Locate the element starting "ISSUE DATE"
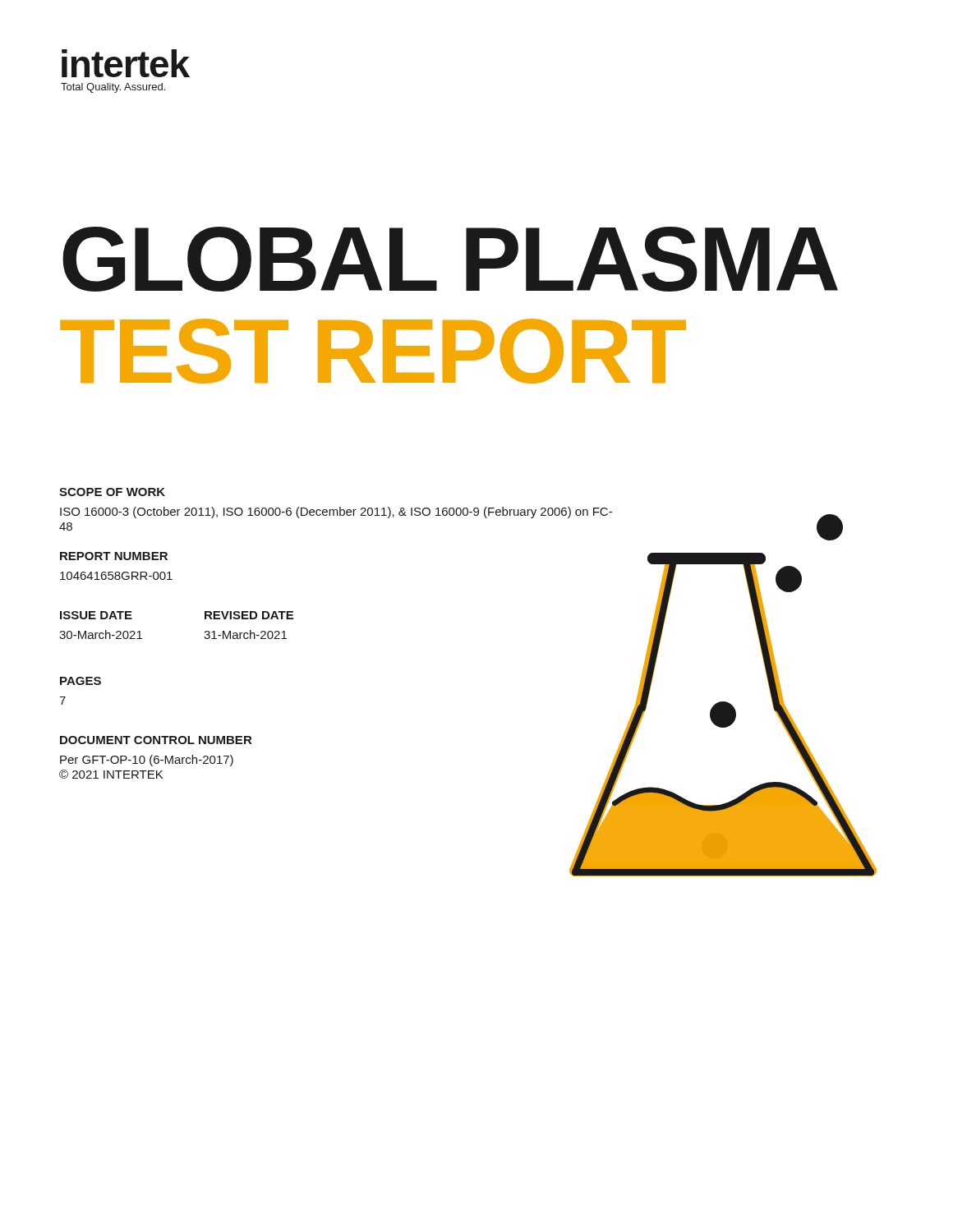Image resolution: width=953 pixels, height=1232 pixels. (96, 615)
